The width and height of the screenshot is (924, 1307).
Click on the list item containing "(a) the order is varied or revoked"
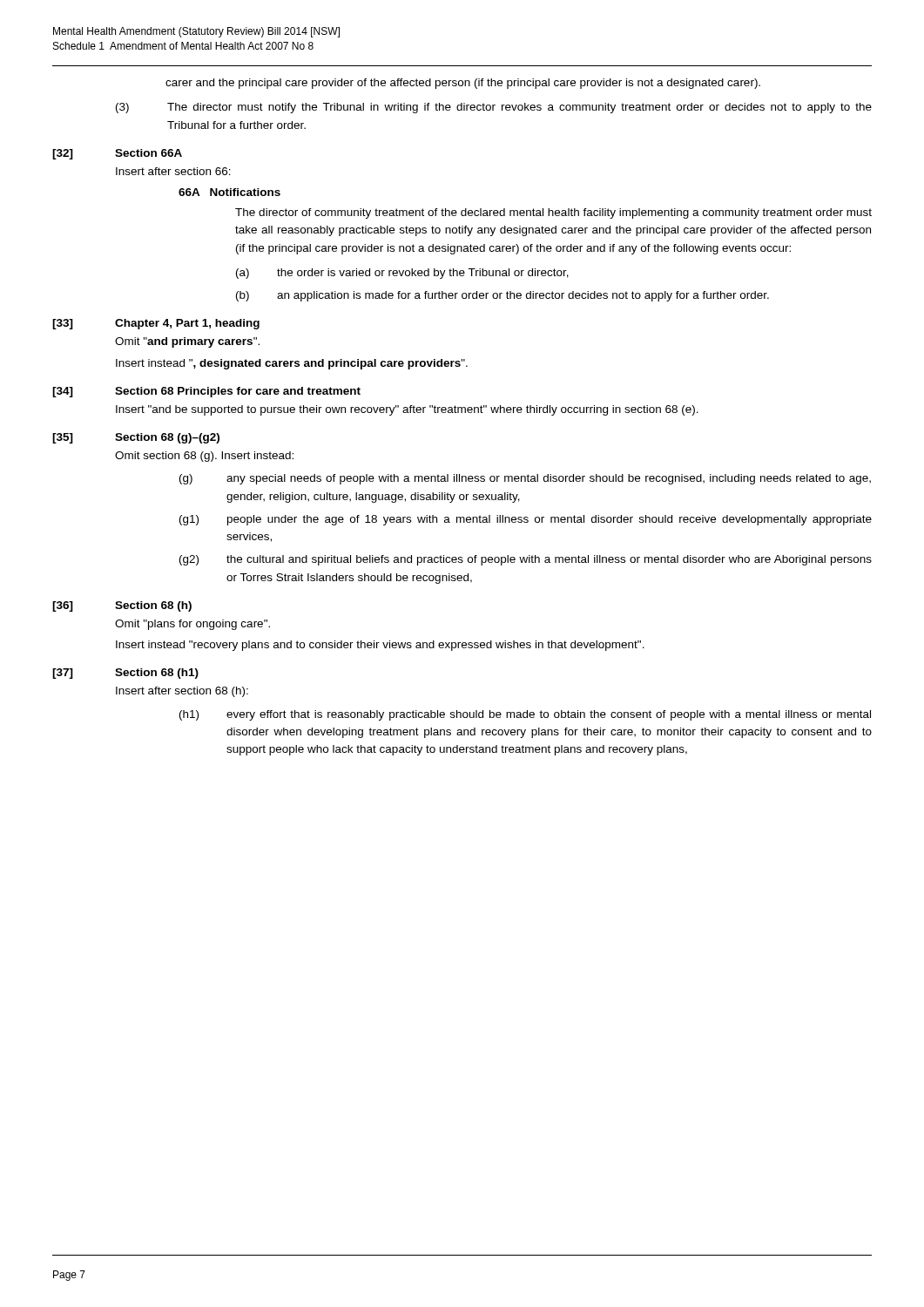coord(553,273)
